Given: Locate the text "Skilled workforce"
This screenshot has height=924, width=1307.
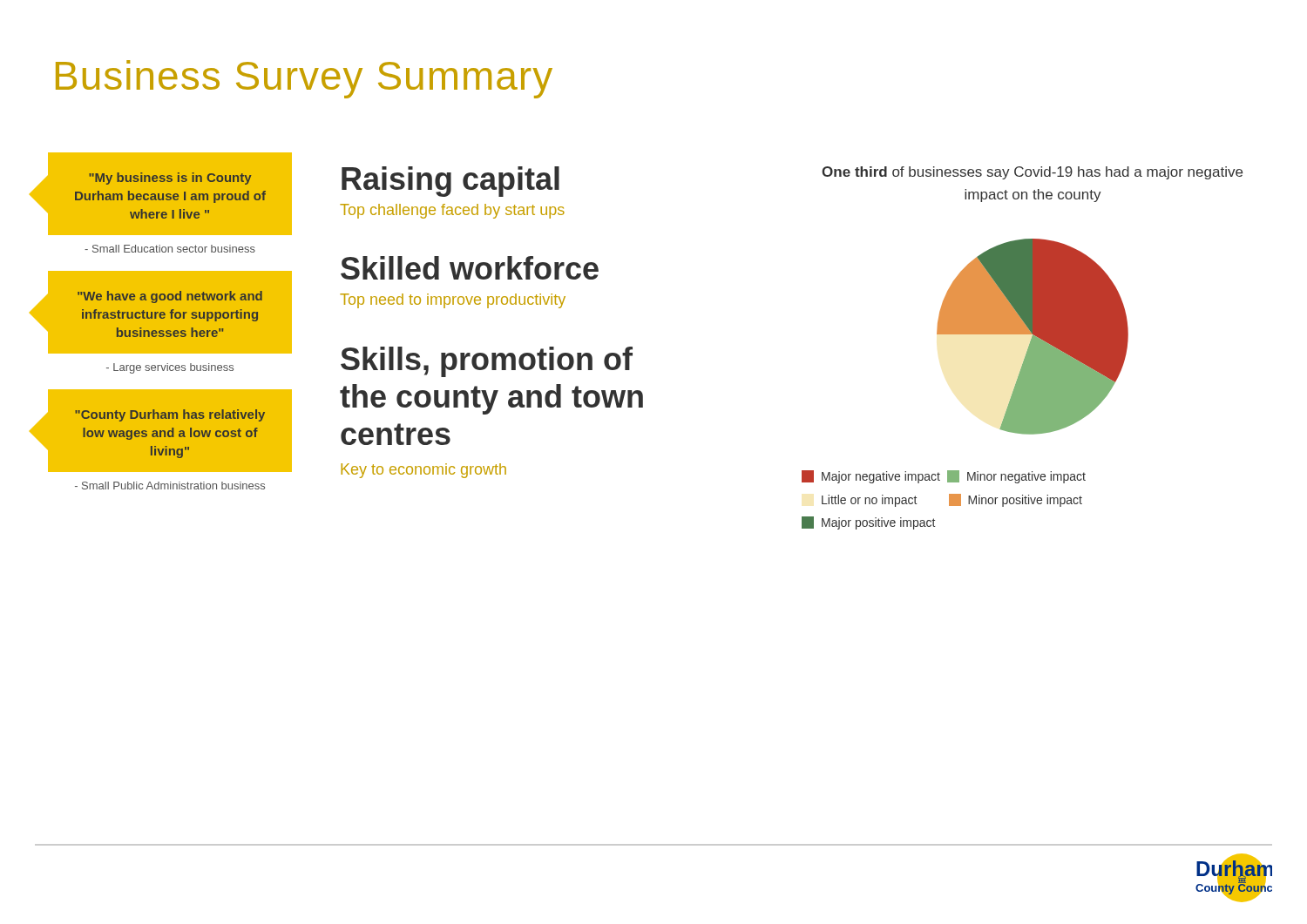Looking at the screenshot, I should (x=470, y=269).
